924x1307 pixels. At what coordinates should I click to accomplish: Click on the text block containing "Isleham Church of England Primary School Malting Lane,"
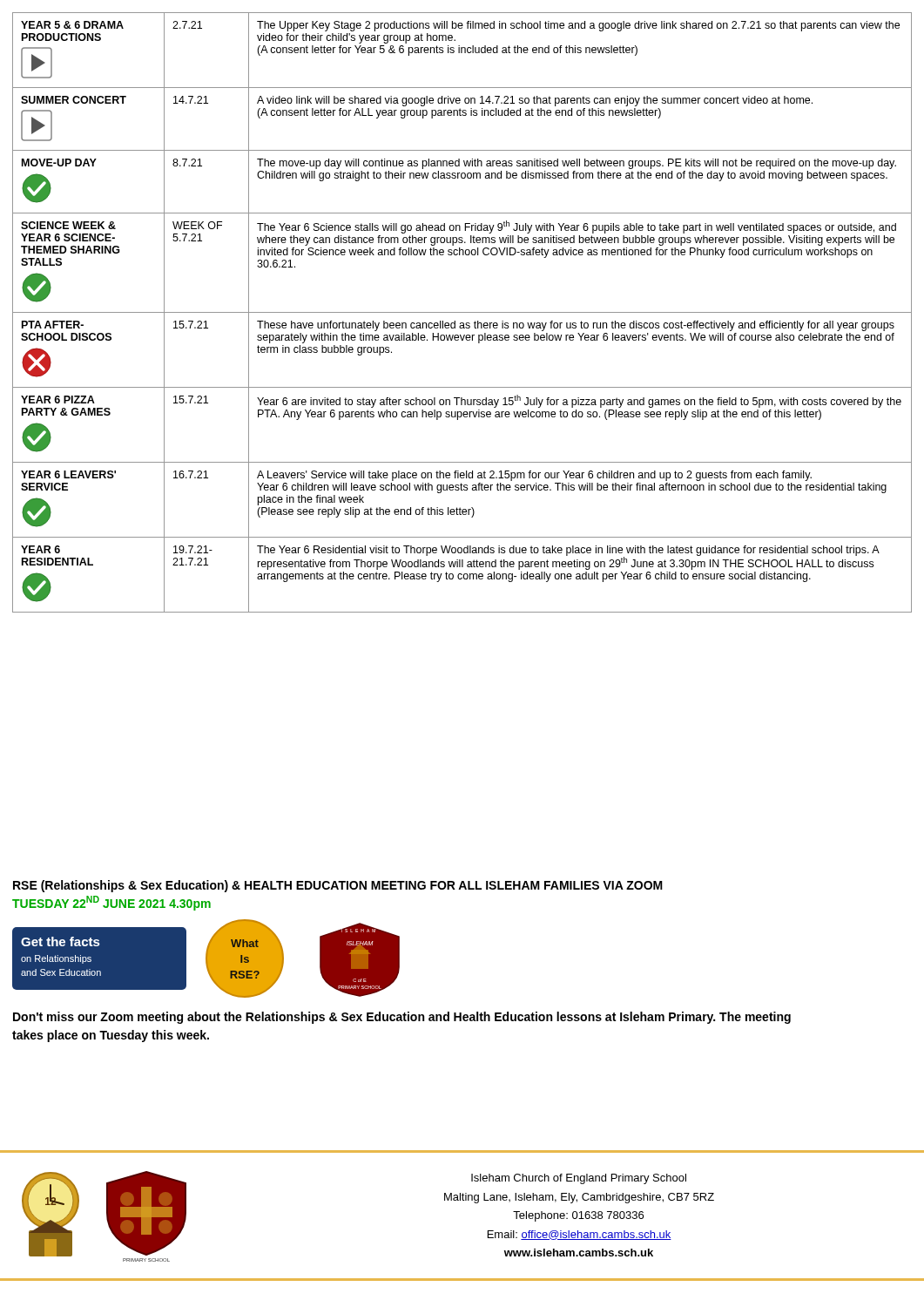579,1215
